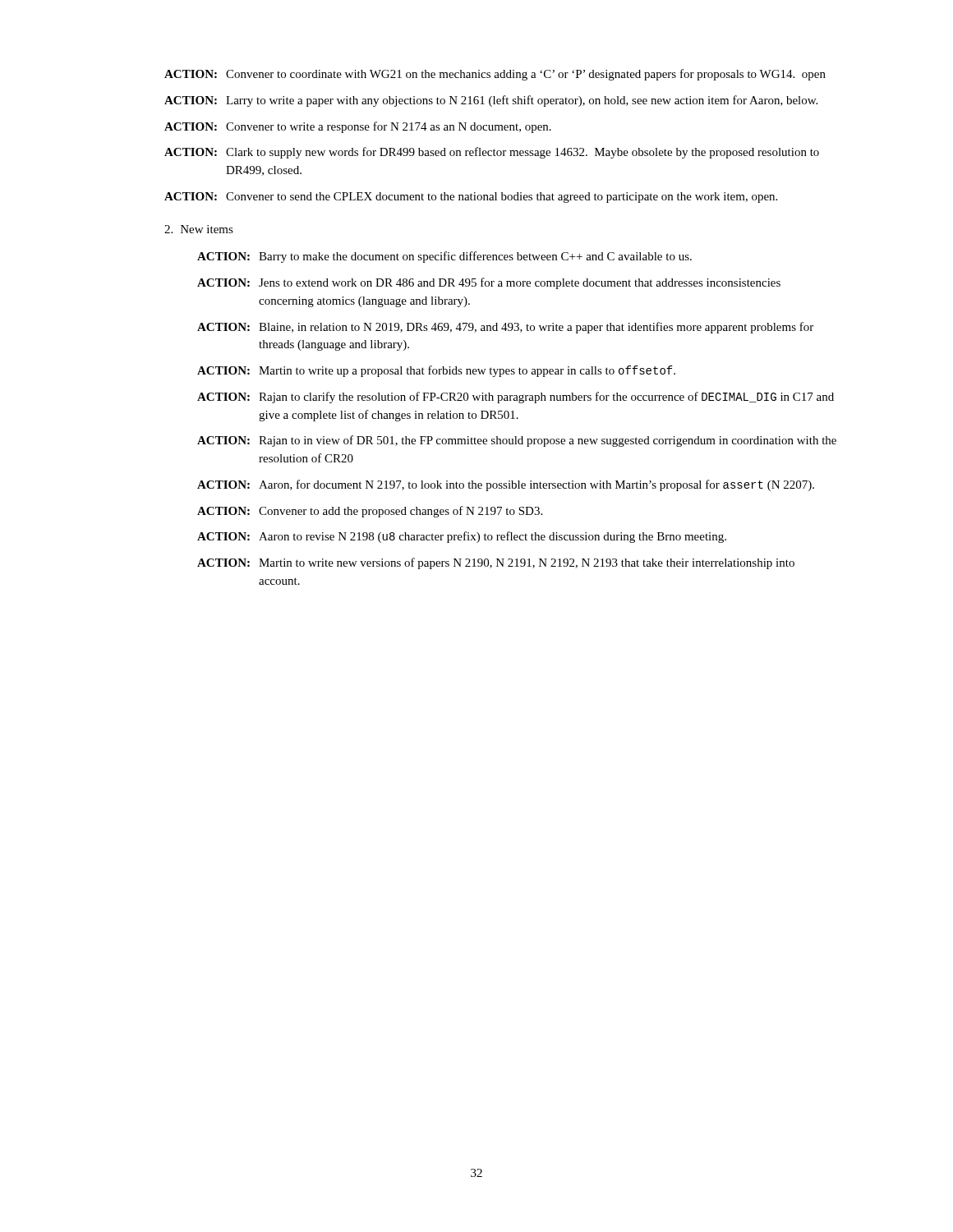Click on the block starting "ACTION: Rajan to clarify the resolution of FP-CR20"
The height and width of the screenshot is (1232, 953).
pos(518,406)
